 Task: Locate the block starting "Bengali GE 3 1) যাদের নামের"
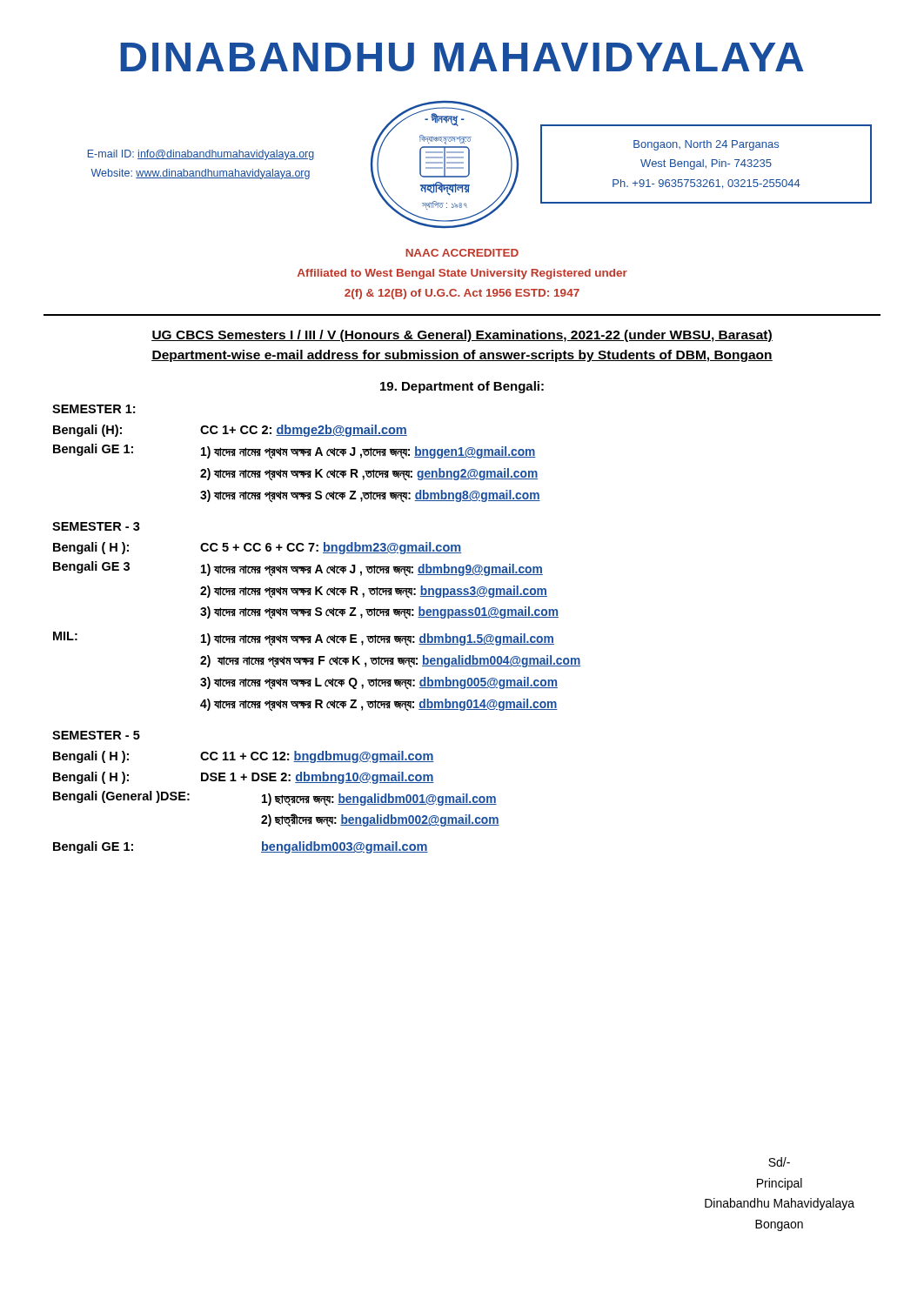click(x=462, y=592)
